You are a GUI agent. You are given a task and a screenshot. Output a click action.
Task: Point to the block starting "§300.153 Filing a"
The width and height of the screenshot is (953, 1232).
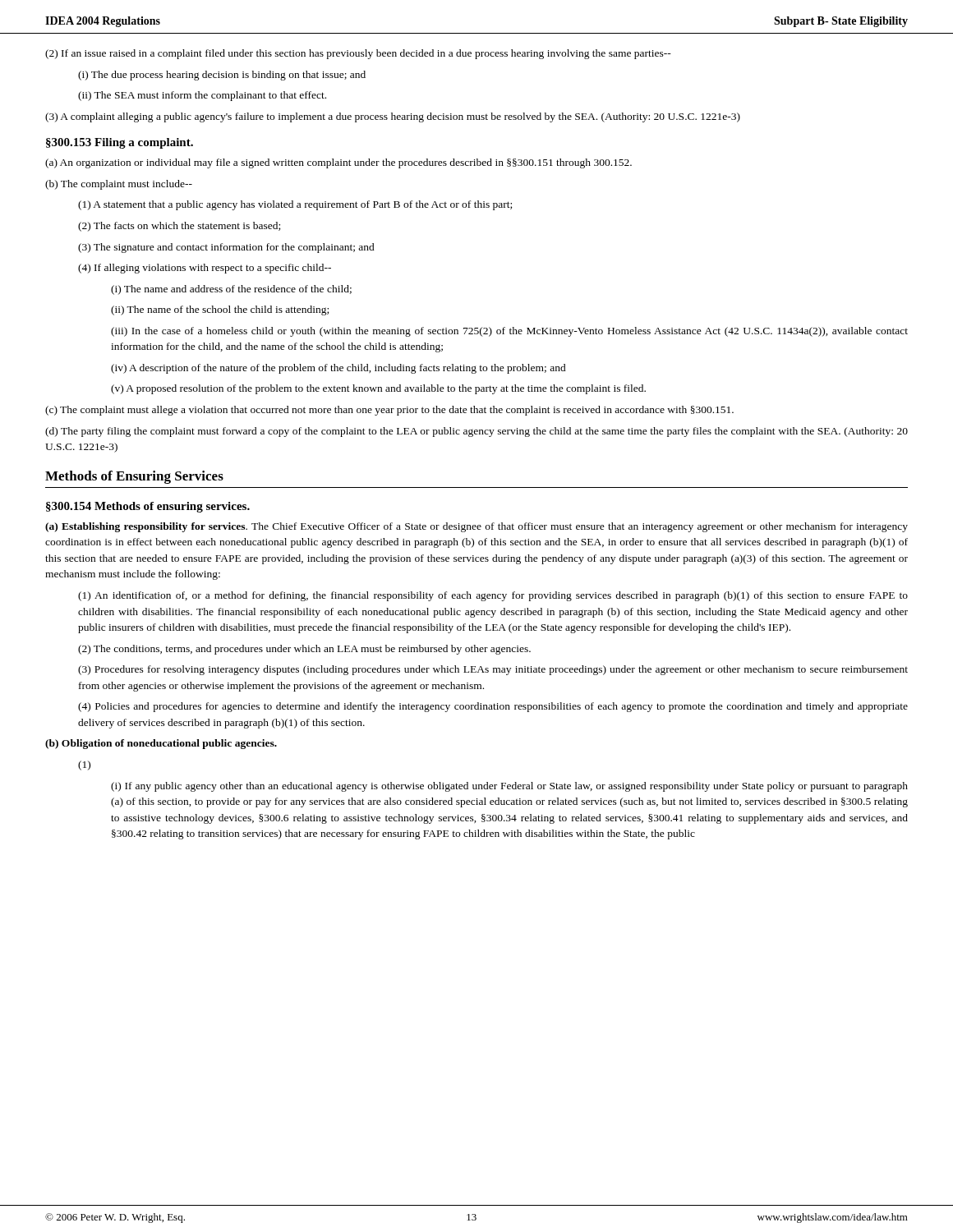tap(119, 142)
